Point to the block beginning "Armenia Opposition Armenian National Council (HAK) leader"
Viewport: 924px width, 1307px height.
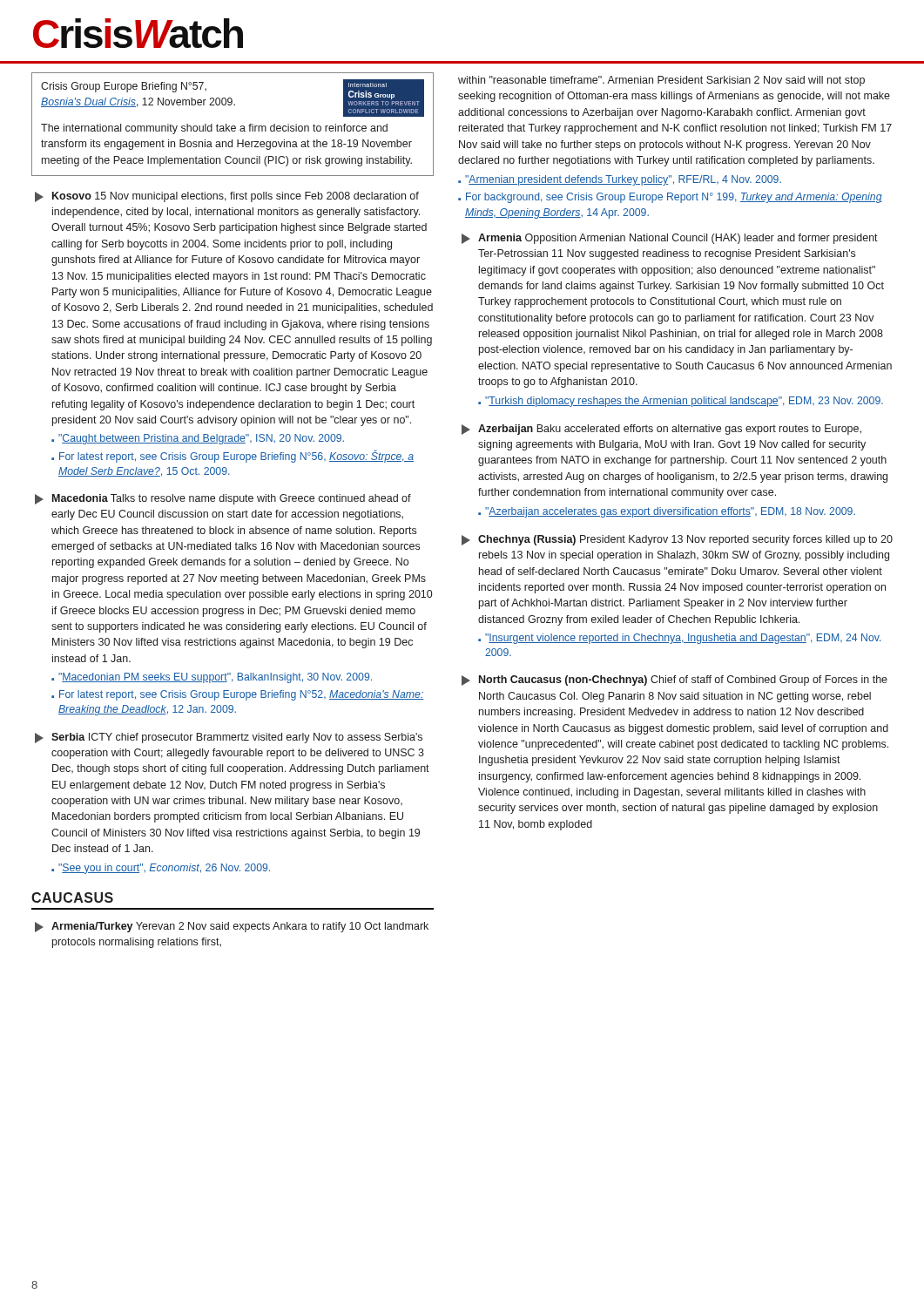[685, 320]
